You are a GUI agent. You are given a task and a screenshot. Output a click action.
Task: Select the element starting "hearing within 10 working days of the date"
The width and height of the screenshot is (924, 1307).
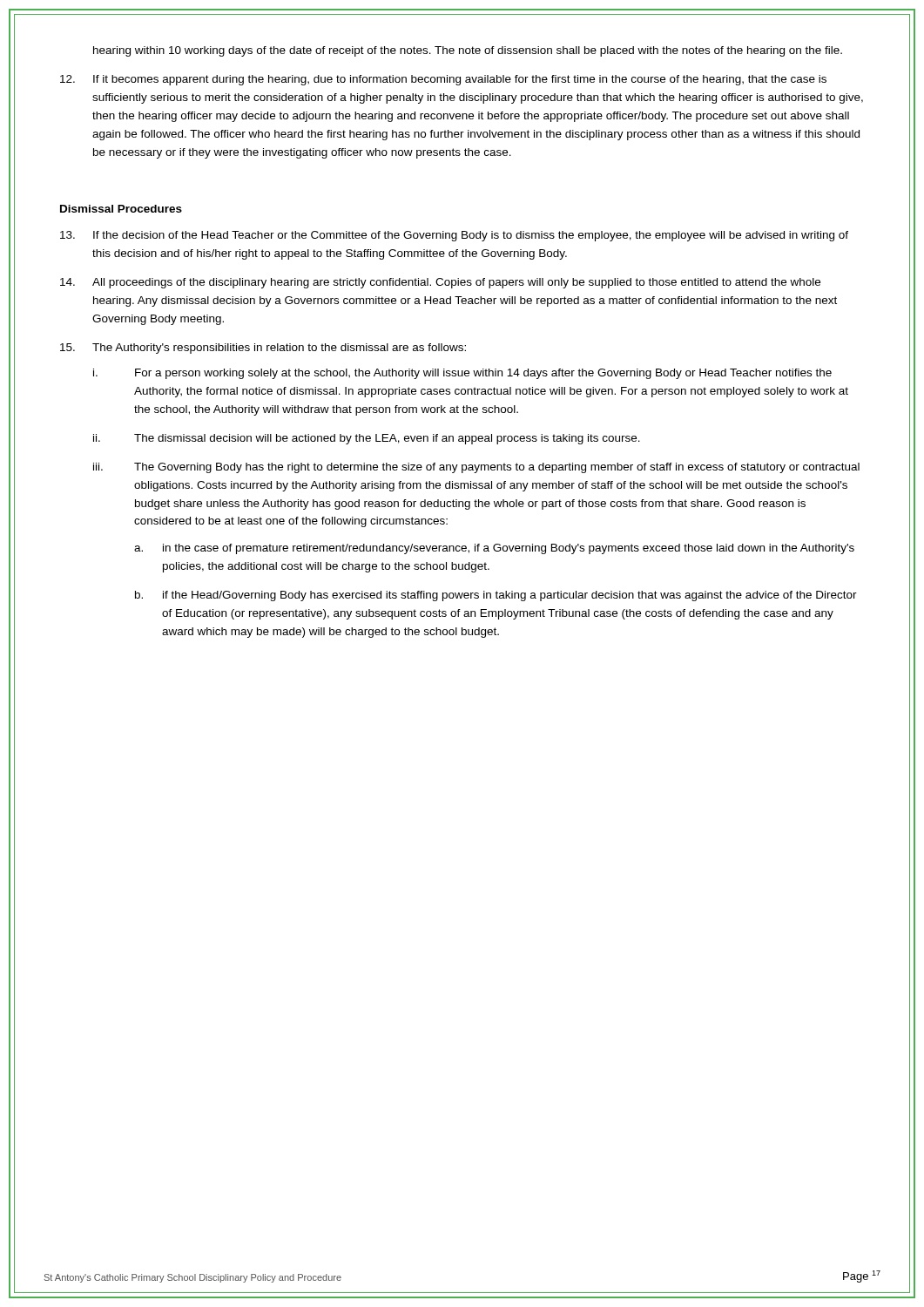point(468,50)
